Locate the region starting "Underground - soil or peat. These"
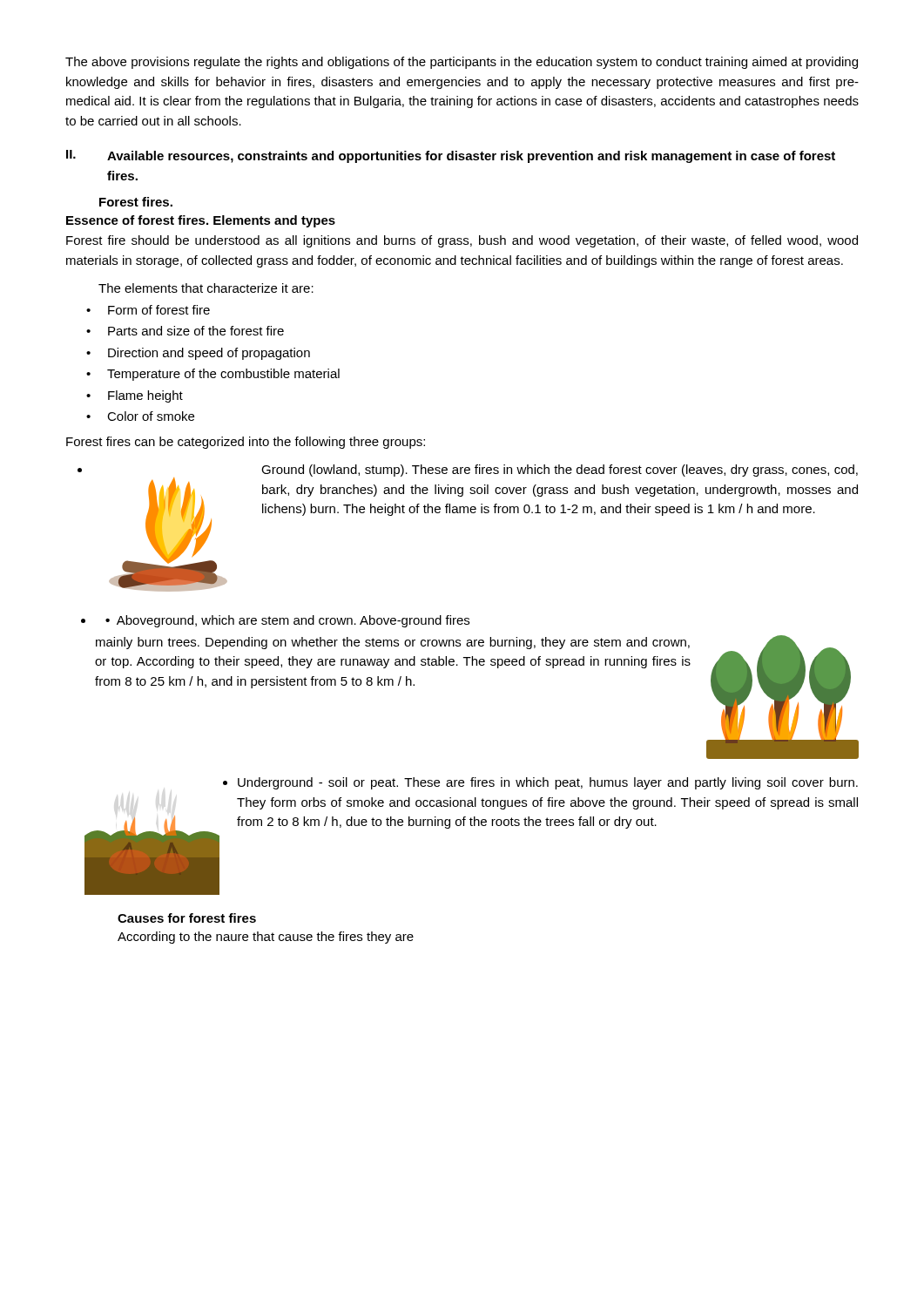Image resolution: width=924 pixels, height=1307 pixels. tap(548, 802)
